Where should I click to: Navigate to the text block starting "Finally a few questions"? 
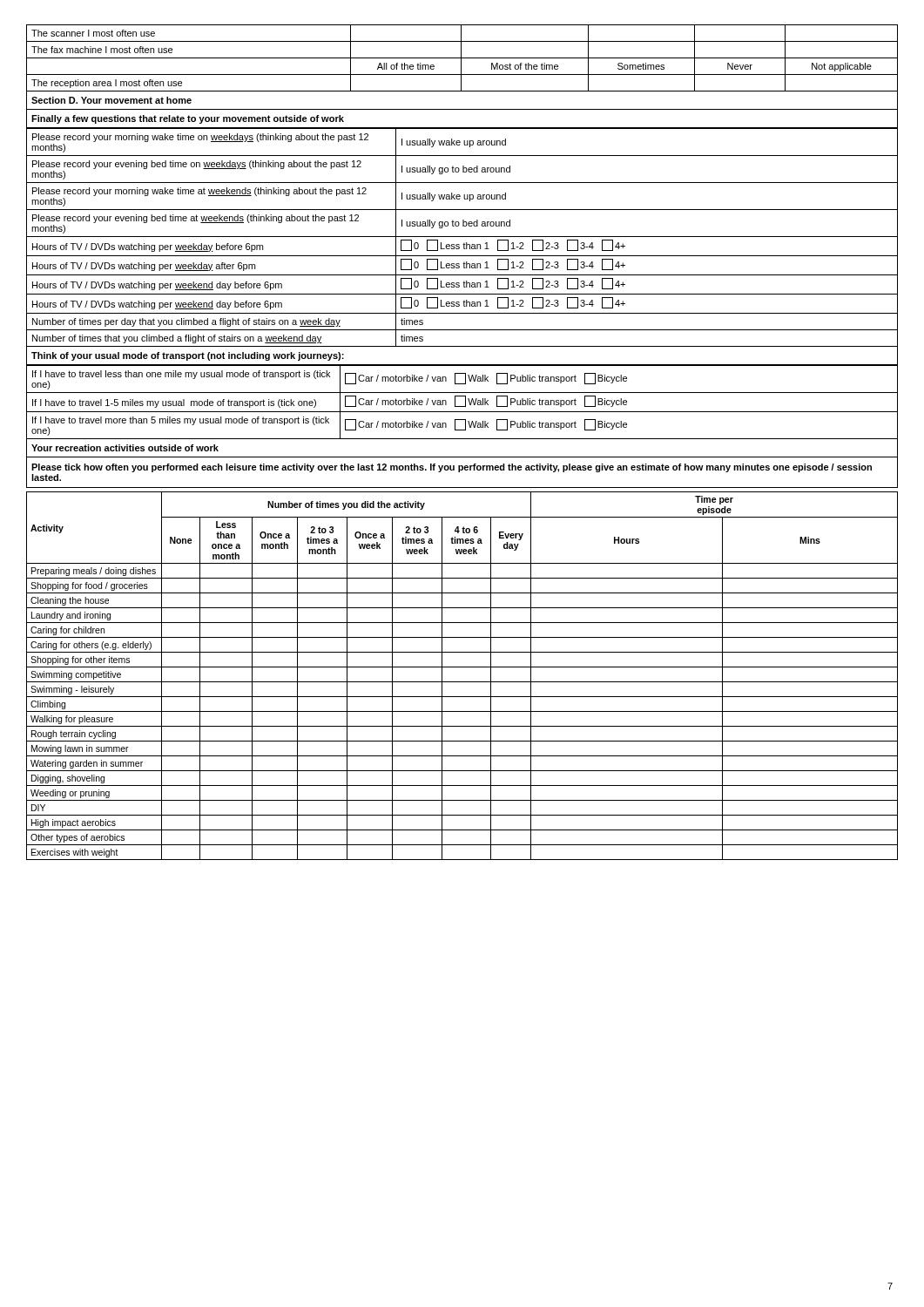(x=188, y=119)
